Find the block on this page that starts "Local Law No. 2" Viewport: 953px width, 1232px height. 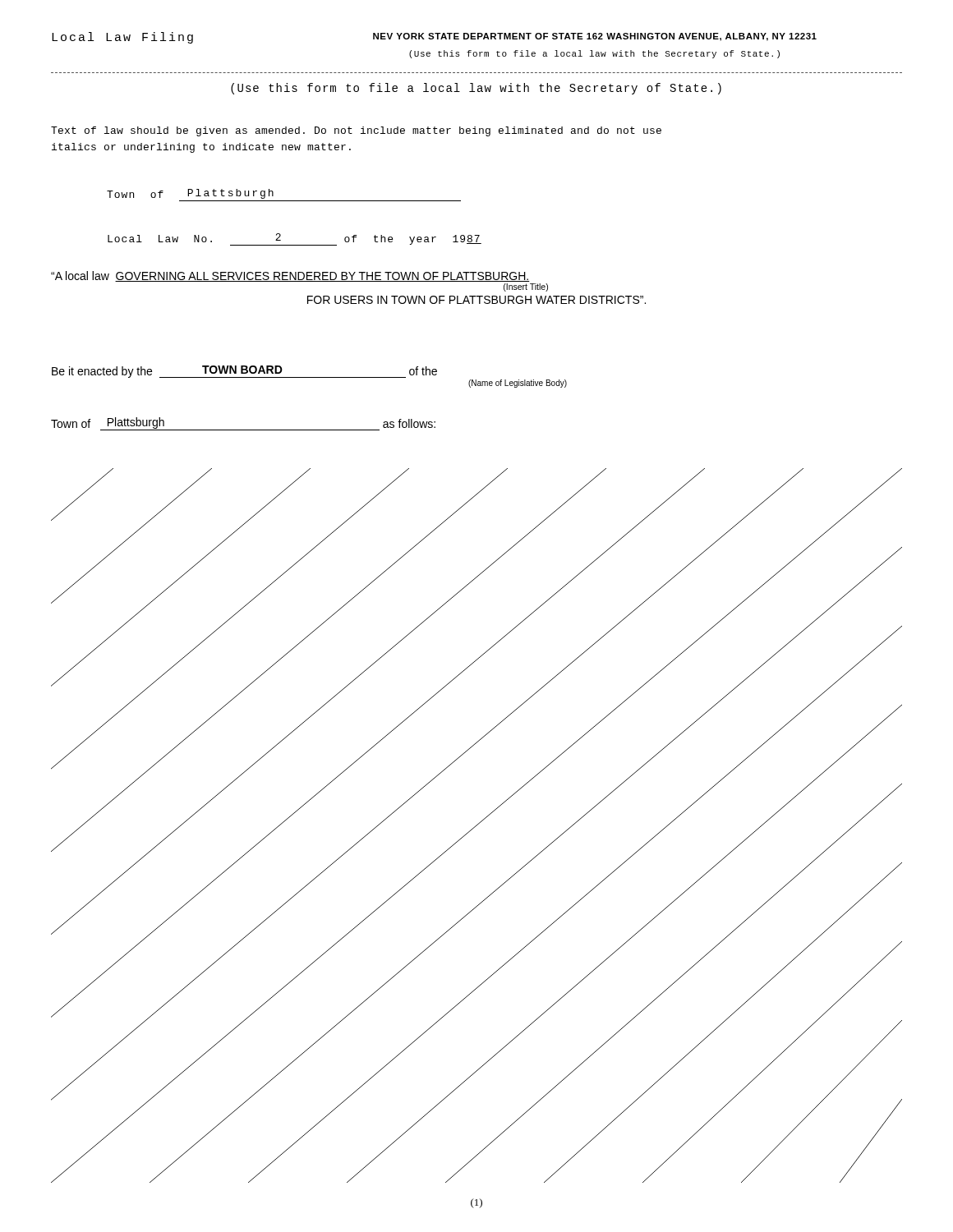tap(294, 239)
